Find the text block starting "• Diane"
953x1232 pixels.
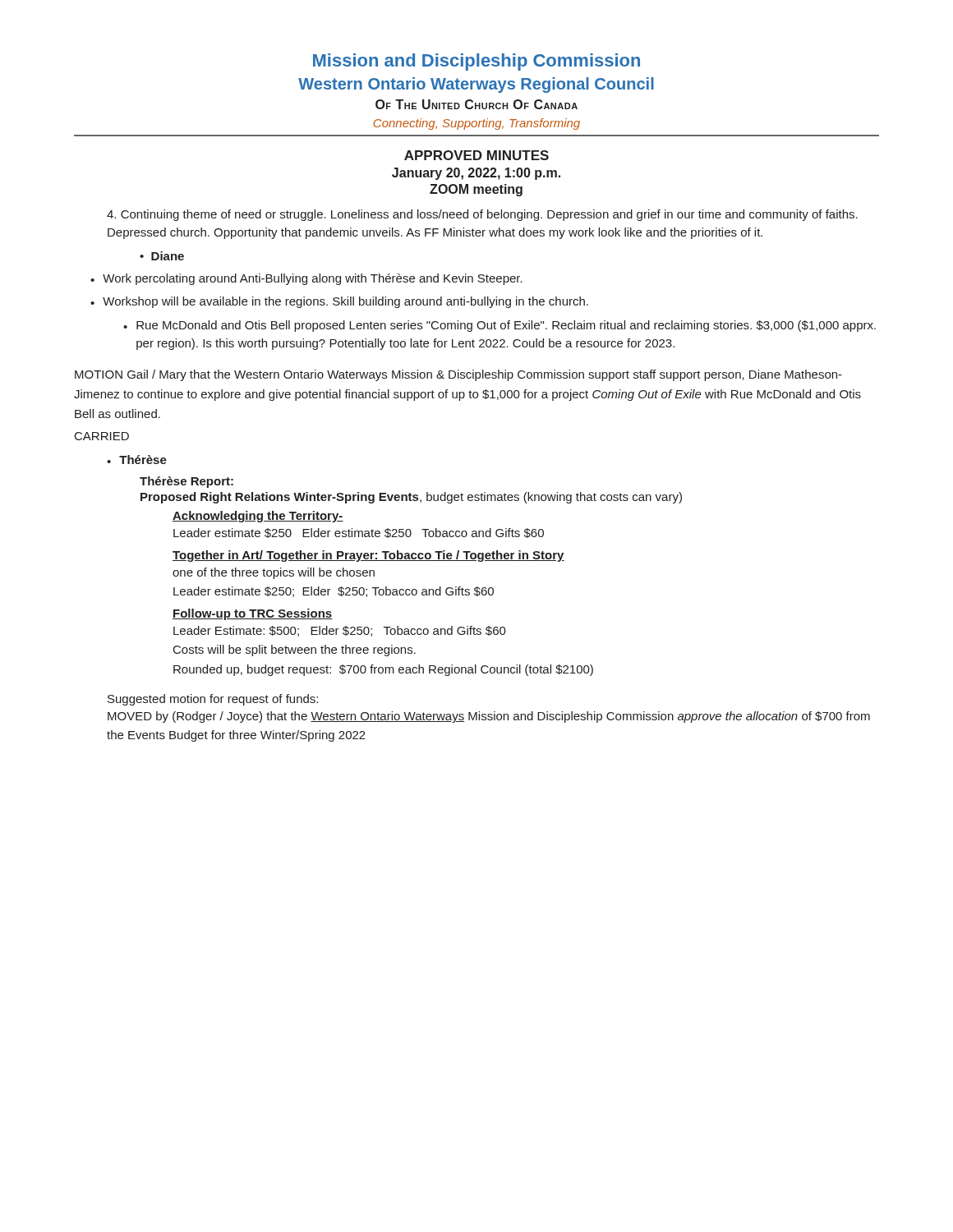[x=162, y=256]
